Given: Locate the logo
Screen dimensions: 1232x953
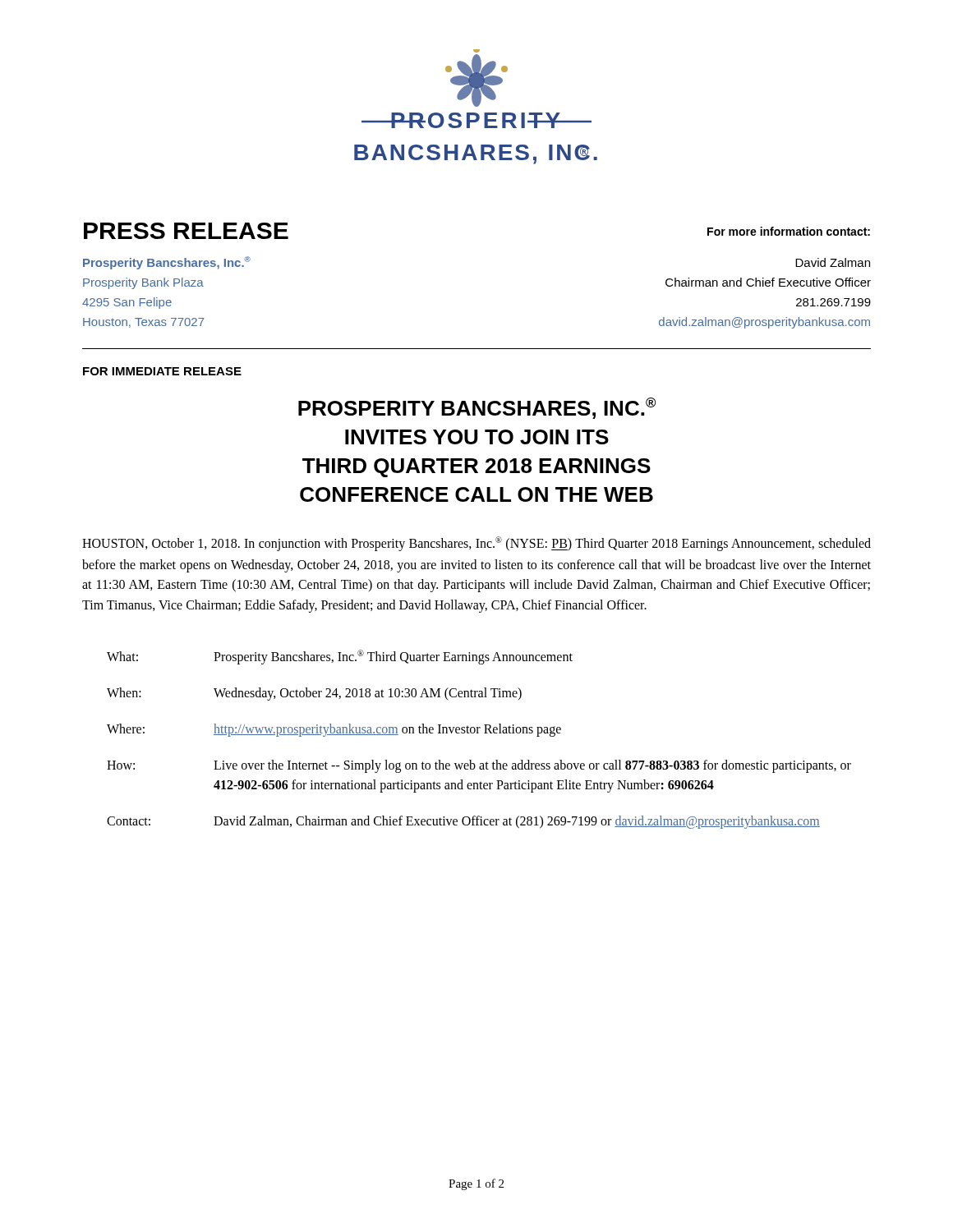Looking at the screenshot, I should point(476,121).
